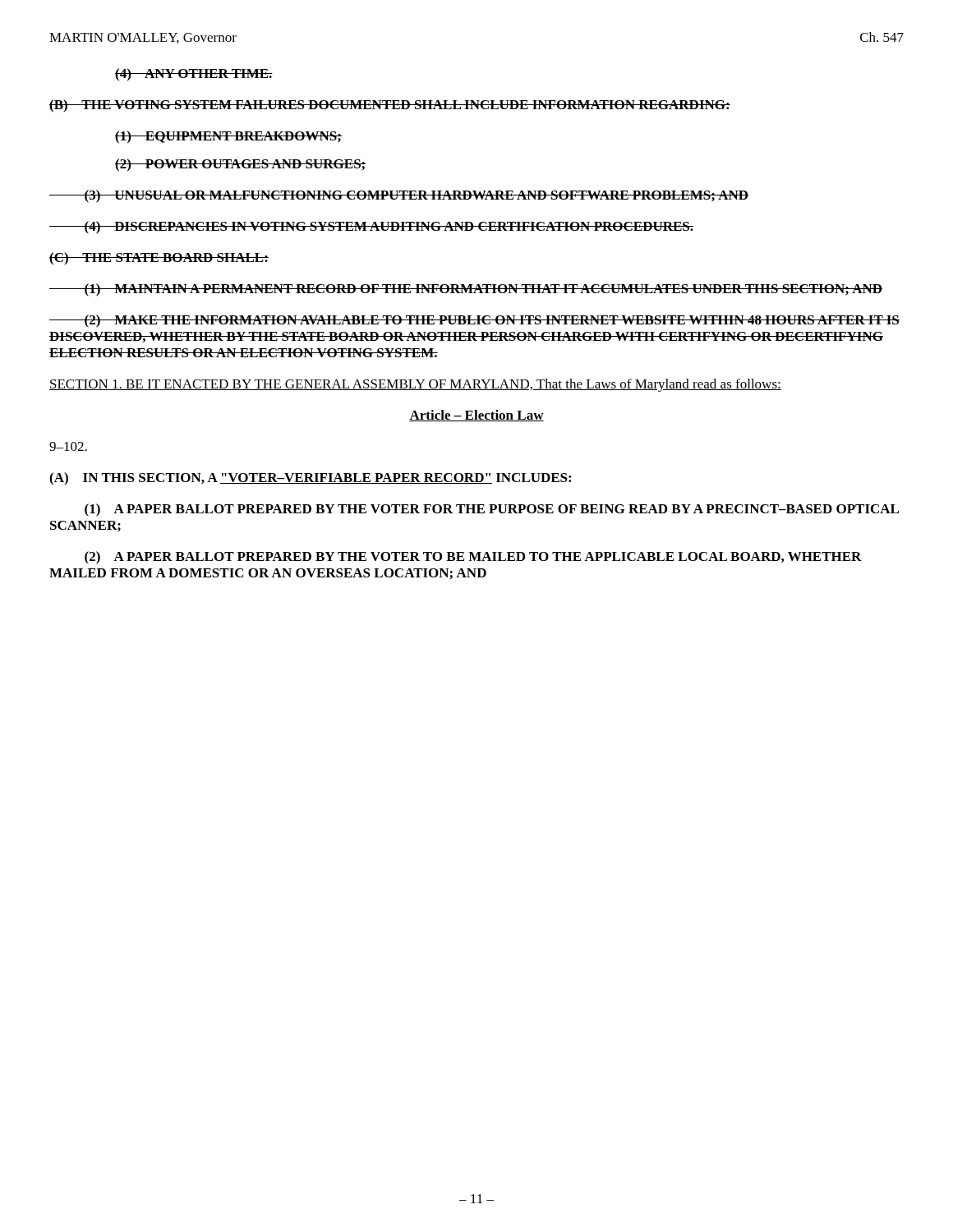Click on the list item with the text "(A) IN THIS SECTION, A "VOTER–VERIFIABLE PAPER"

[476, 478]
